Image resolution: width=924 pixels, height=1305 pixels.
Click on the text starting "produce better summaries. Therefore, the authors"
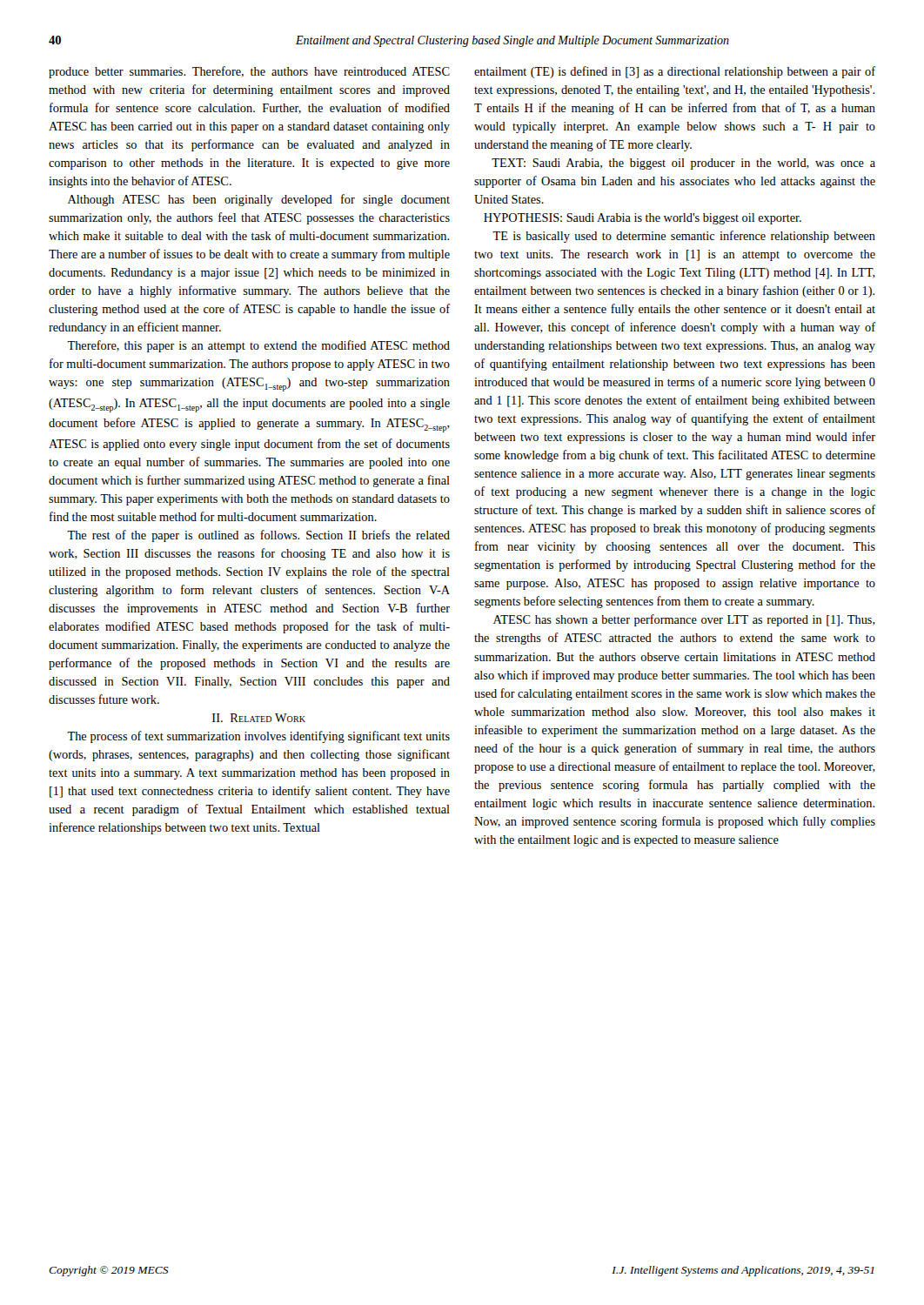point(249,127)
